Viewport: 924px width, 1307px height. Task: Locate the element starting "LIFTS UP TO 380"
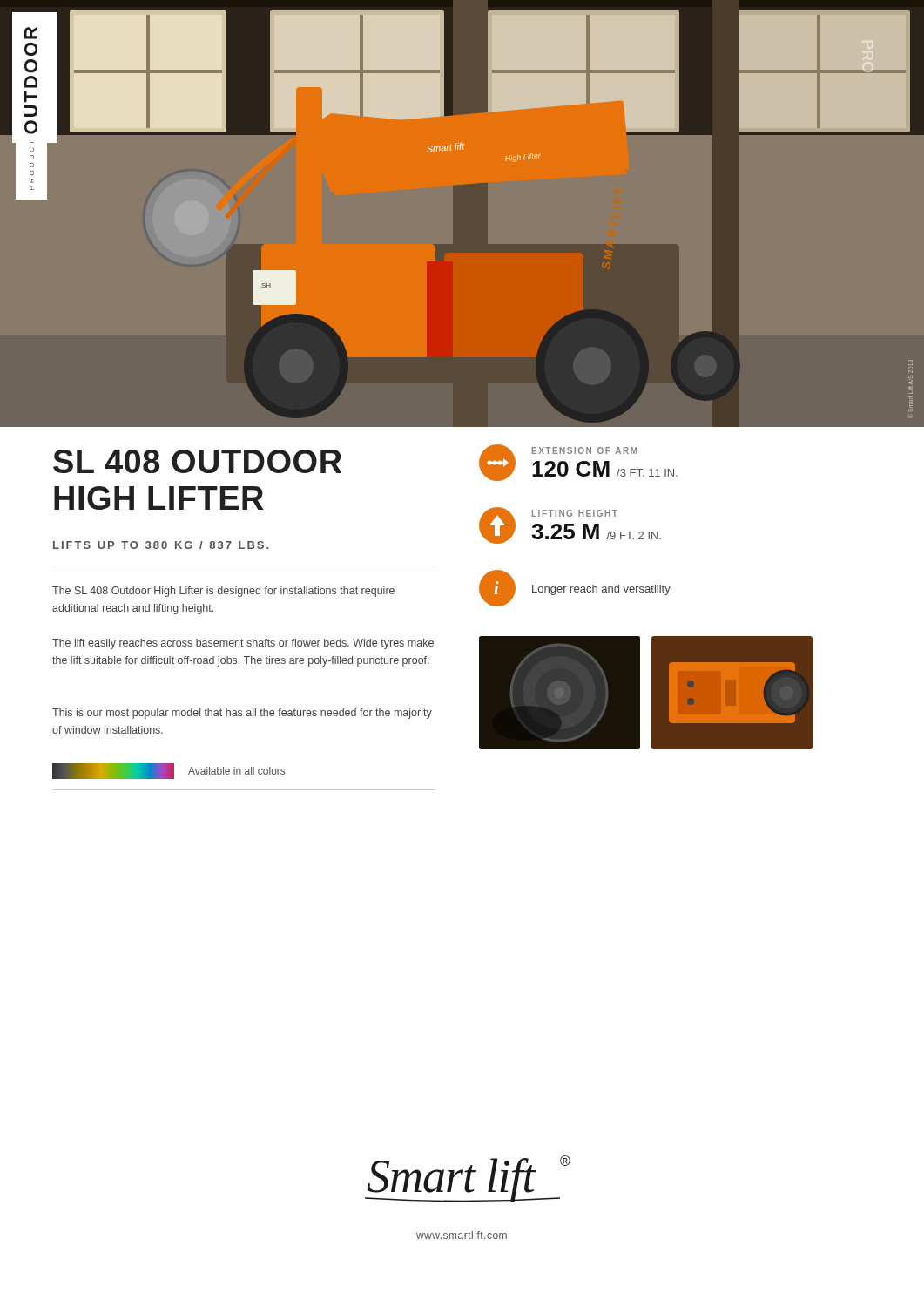(162, 545)
